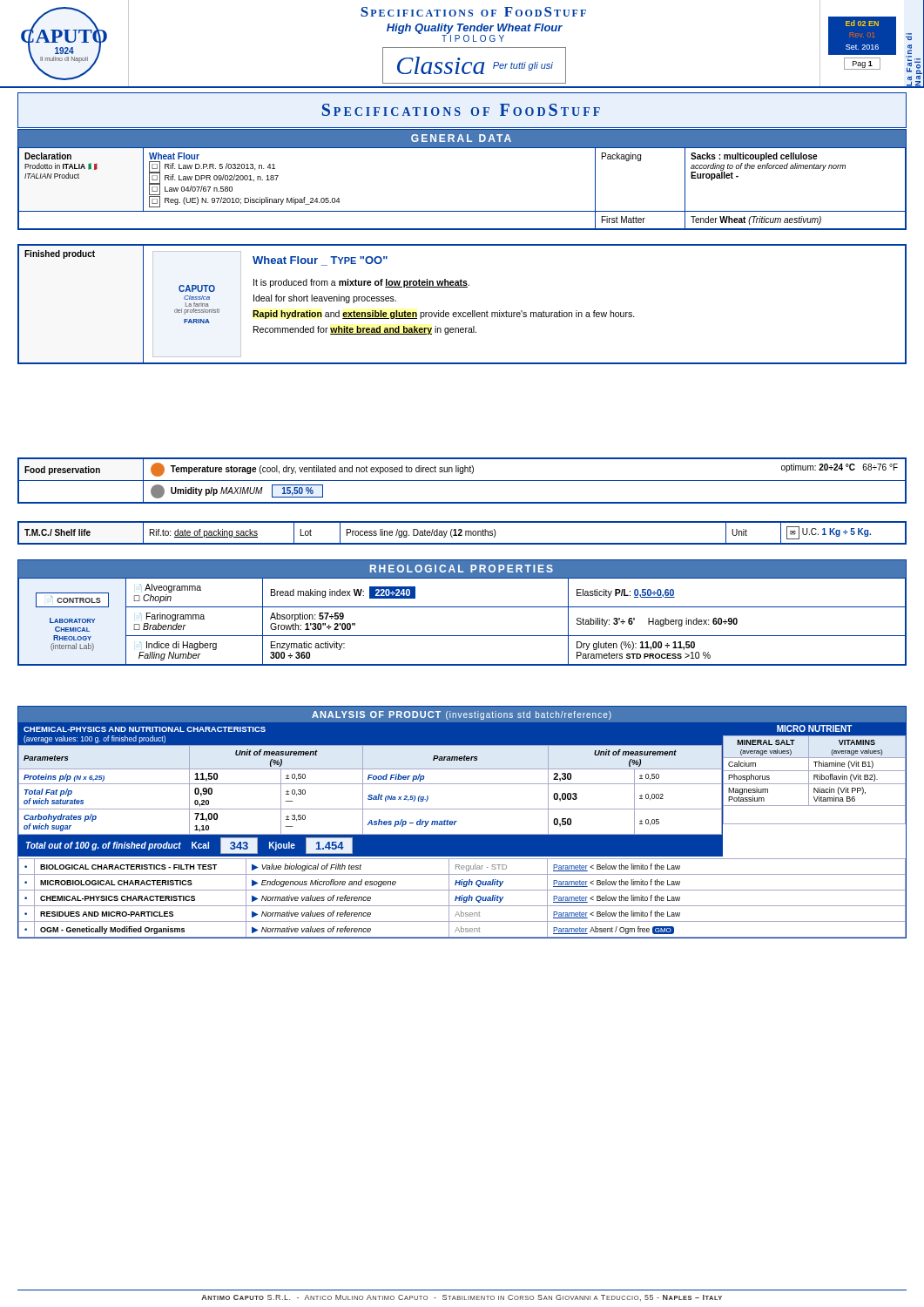Select the table that reads "📄 CONTROLS"
Image resolution: width=924 pixels, height=1307 pixels.
pyautogui.click(x=462, y=613)
